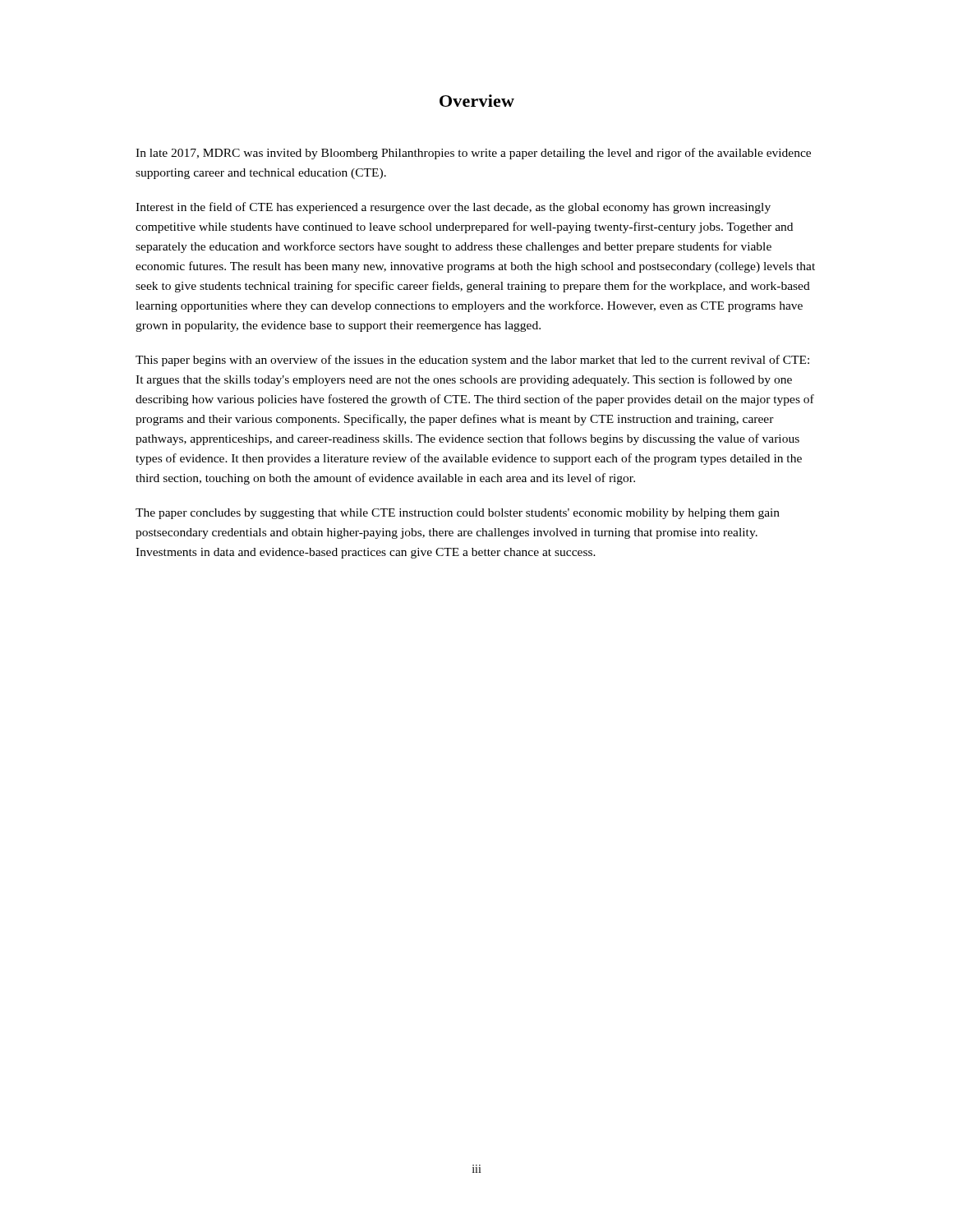Find the block on this page that starts "In late 2017, MDRC was invited"
This screenshot has height=1232, width=953.
click(473, 162)
